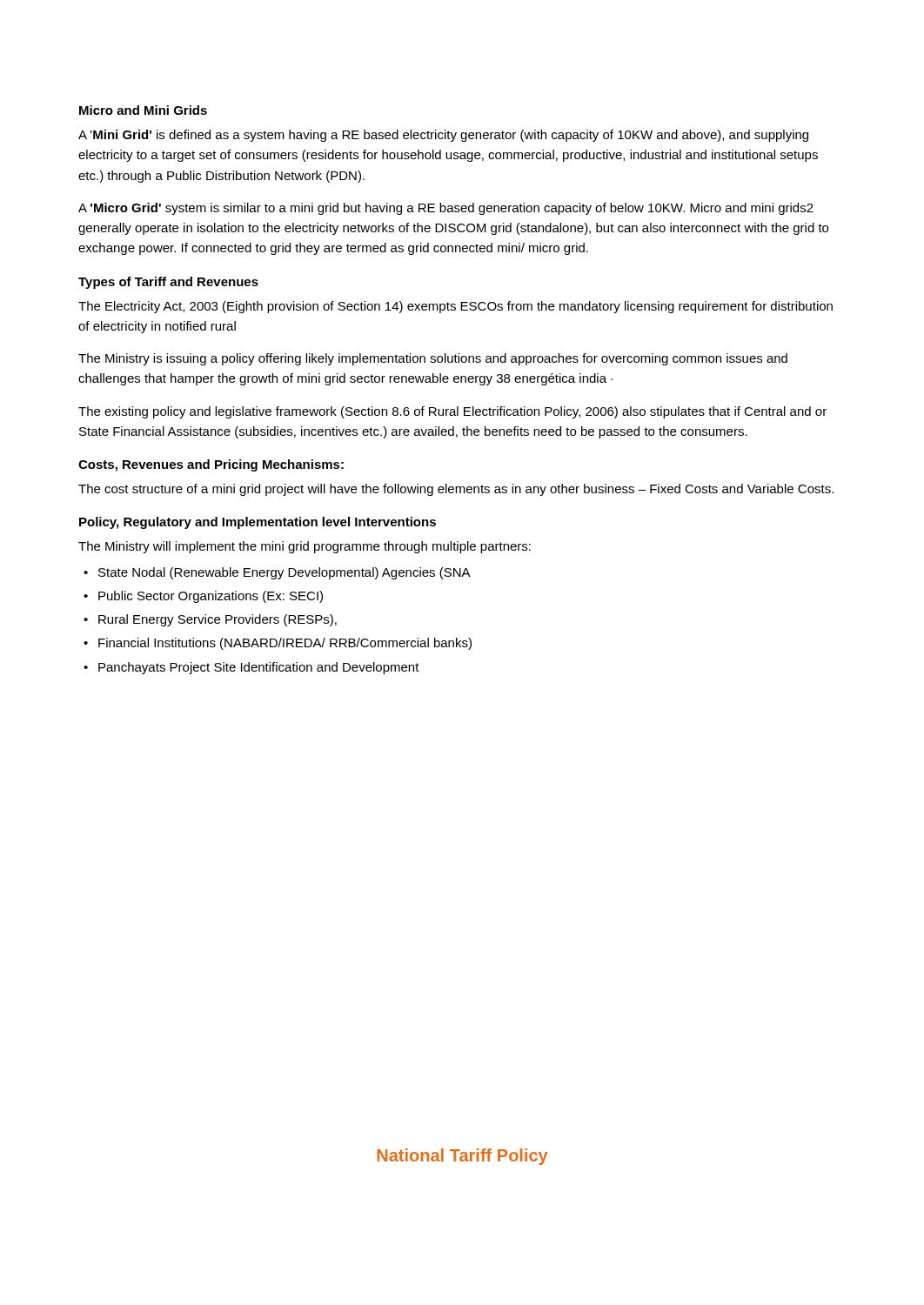The image size is (924, 1305).
Task: Navigate to the text starting "Policy, Regulatory and Implementation"
Action: click(257, 522)
